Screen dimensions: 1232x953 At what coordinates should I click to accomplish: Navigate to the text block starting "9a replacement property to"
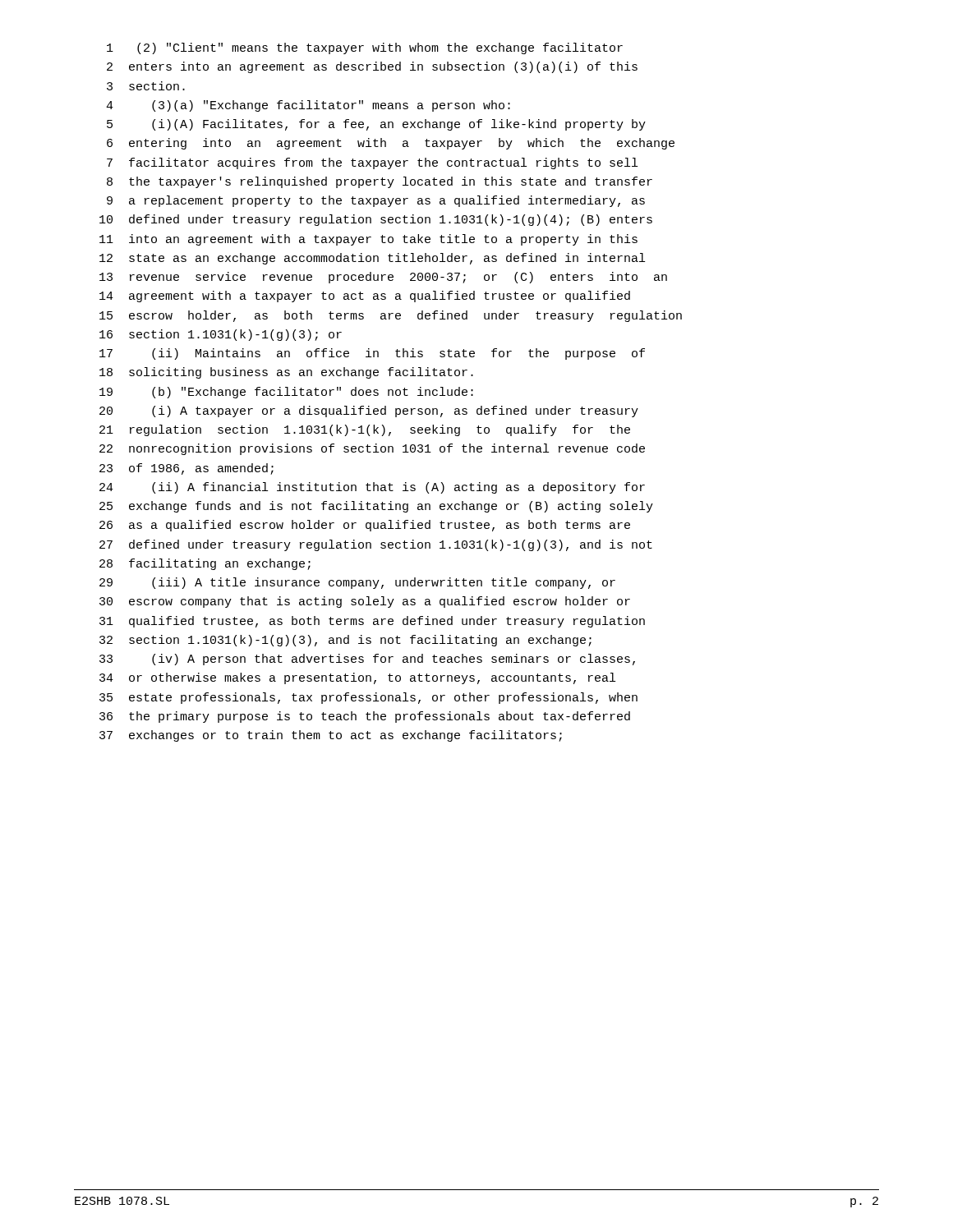point(476,202)
